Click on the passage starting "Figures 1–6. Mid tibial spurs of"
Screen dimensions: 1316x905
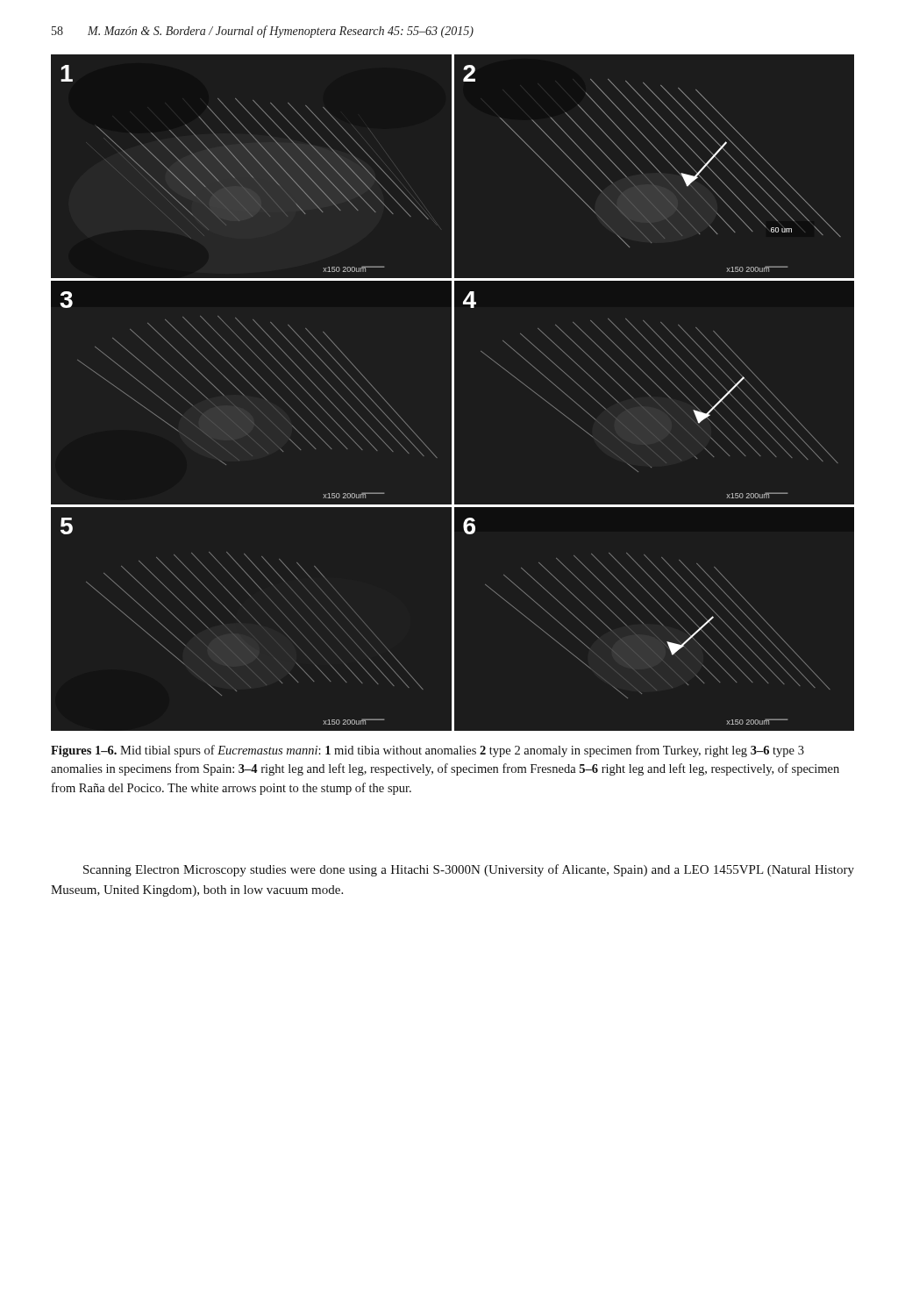pos(445,769)
